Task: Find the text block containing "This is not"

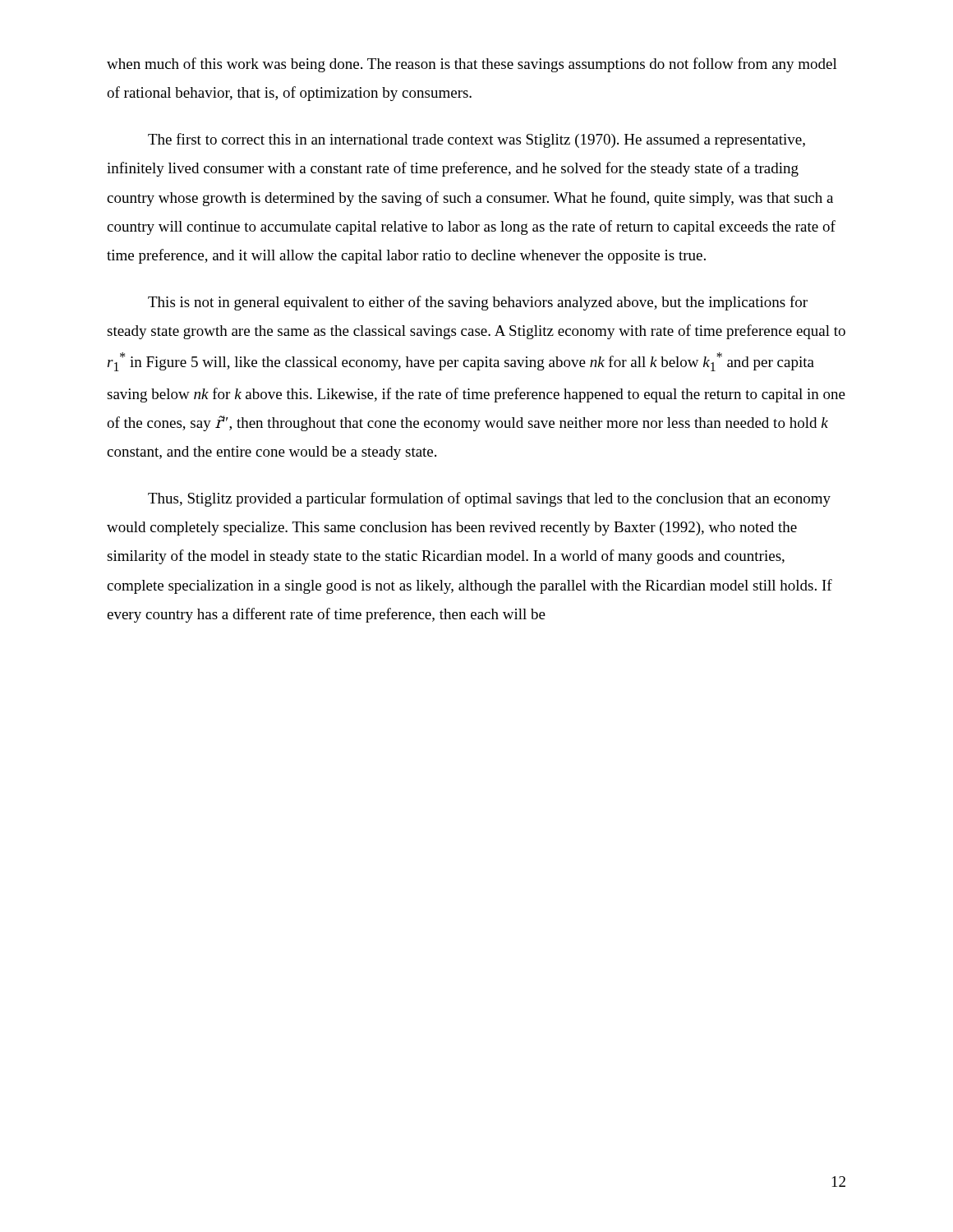Action: tap(476, 377)
